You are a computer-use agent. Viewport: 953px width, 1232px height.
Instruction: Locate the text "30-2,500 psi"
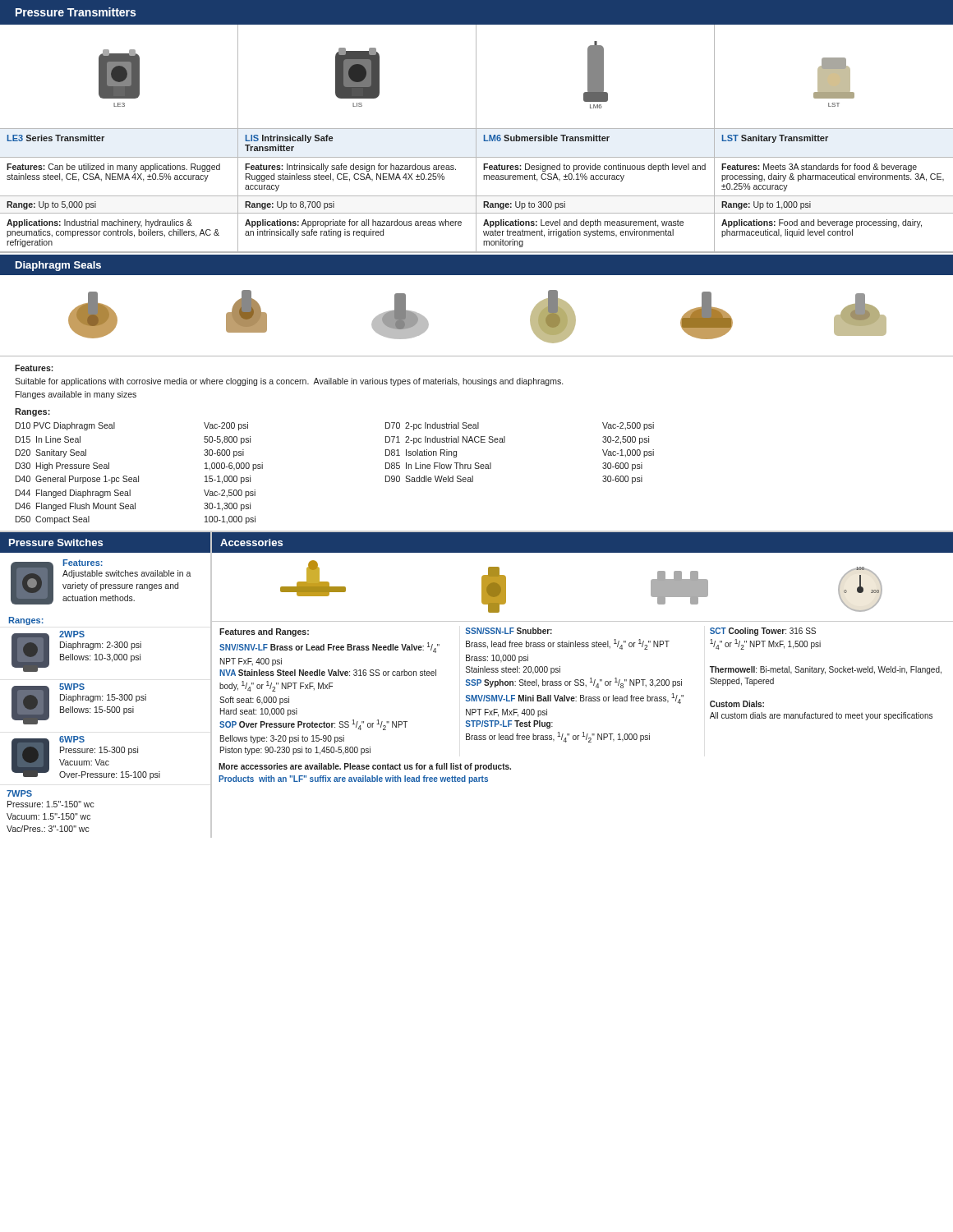(x=626, y=439)
